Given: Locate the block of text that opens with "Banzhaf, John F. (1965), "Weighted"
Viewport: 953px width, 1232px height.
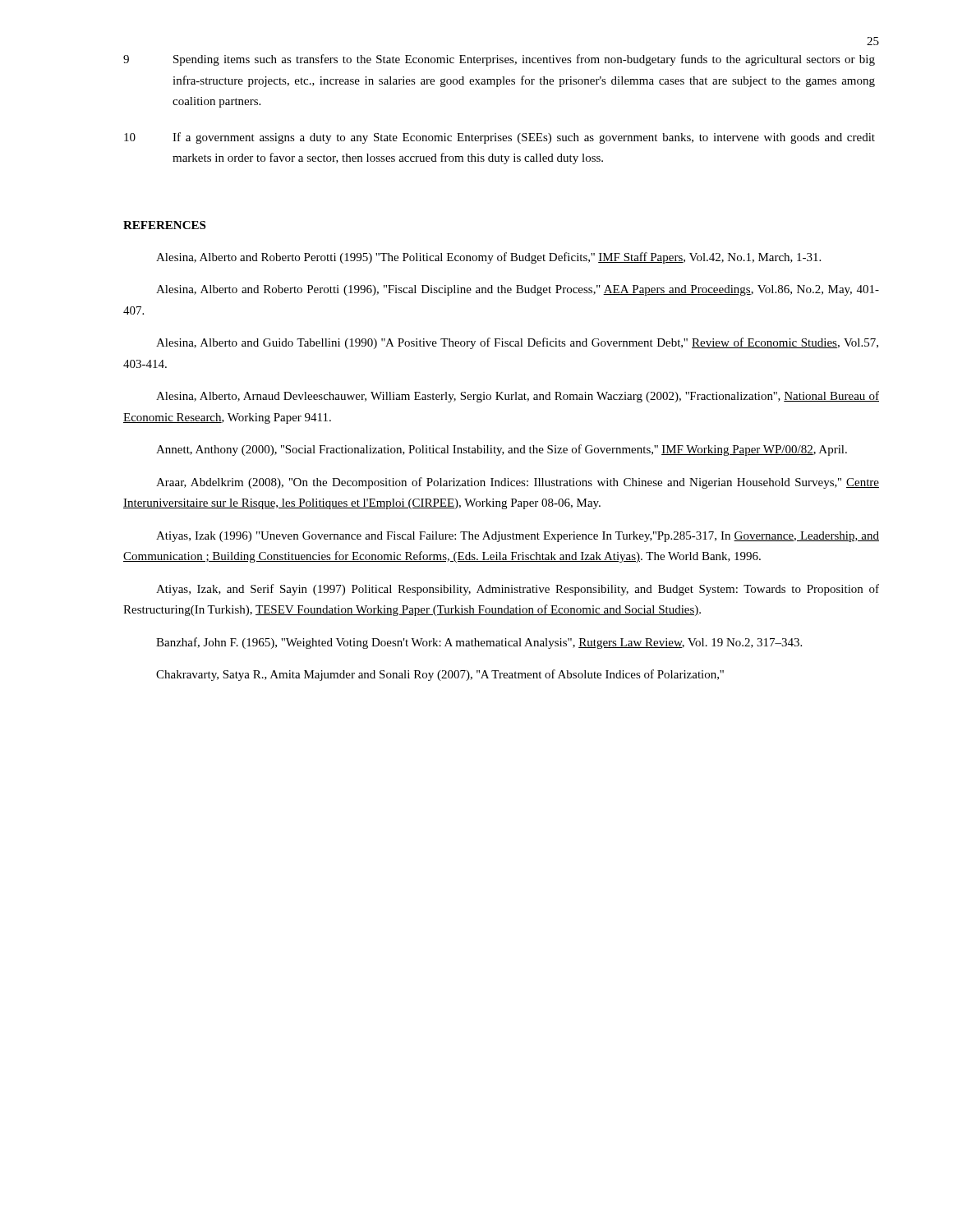Looking at the screenshot, I should (480, 642).
